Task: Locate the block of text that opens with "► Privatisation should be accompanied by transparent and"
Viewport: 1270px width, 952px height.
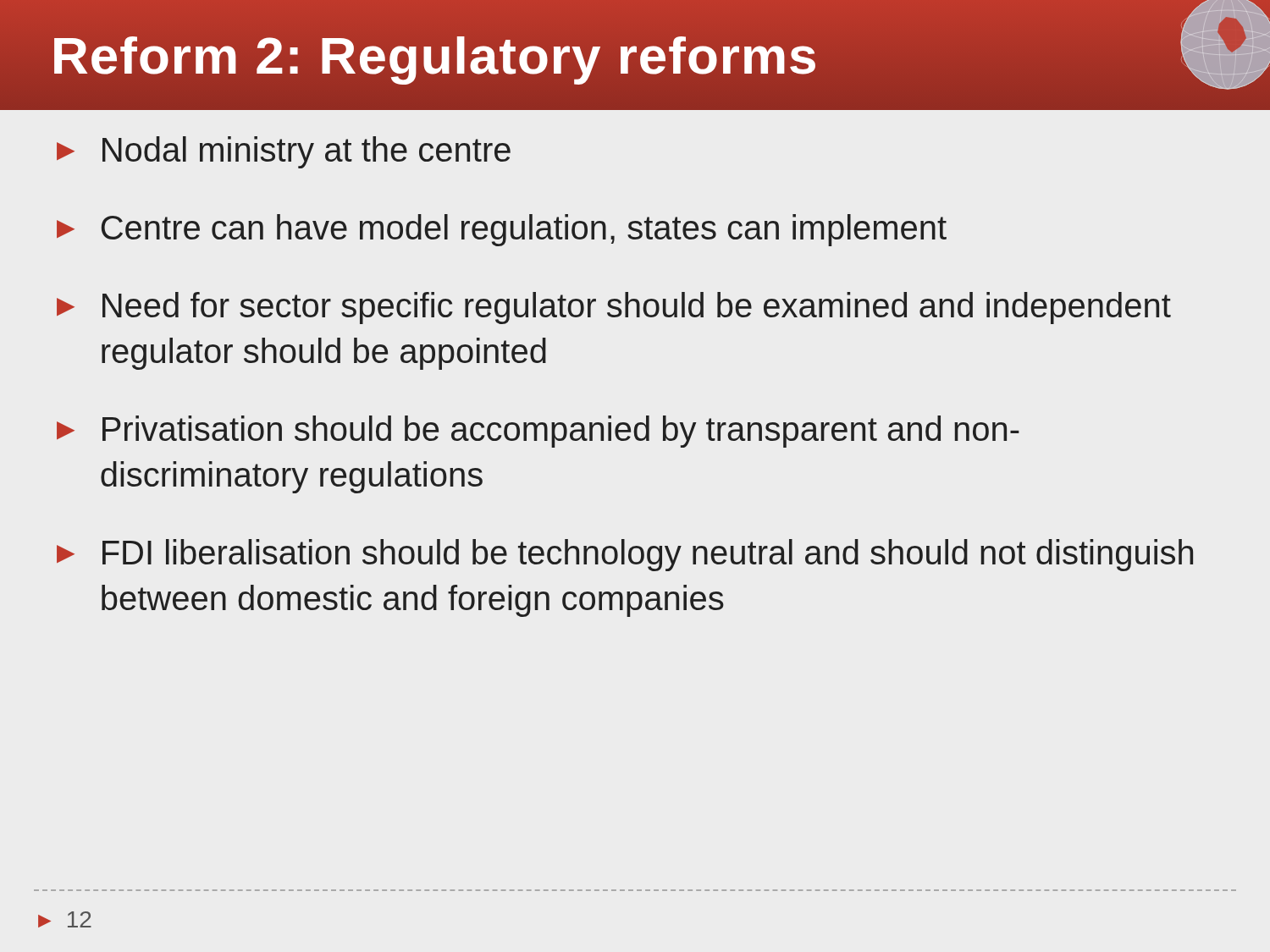Action: 635,452
